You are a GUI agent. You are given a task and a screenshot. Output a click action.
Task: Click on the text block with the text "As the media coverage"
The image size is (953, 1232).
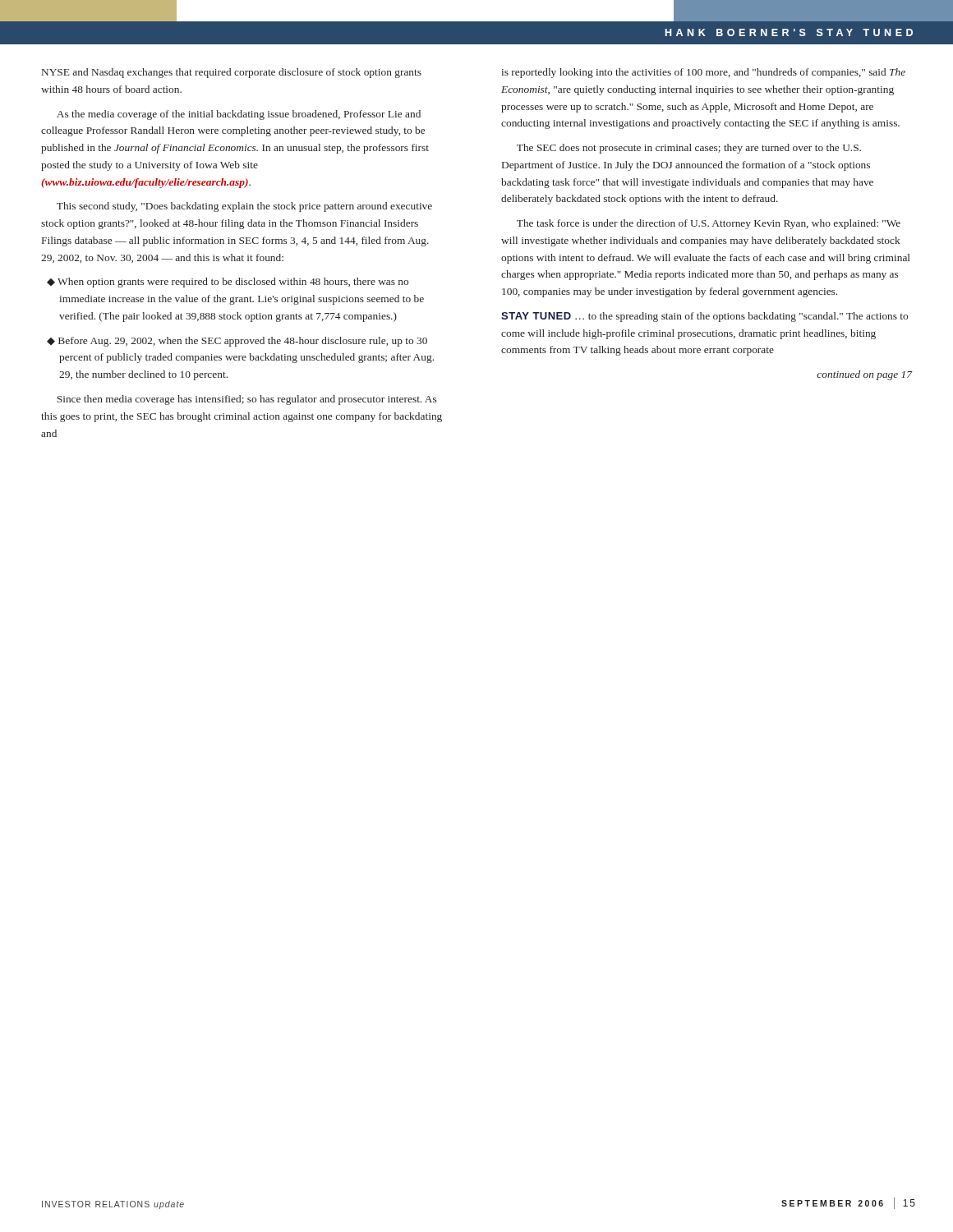click(x=242, y=148)
